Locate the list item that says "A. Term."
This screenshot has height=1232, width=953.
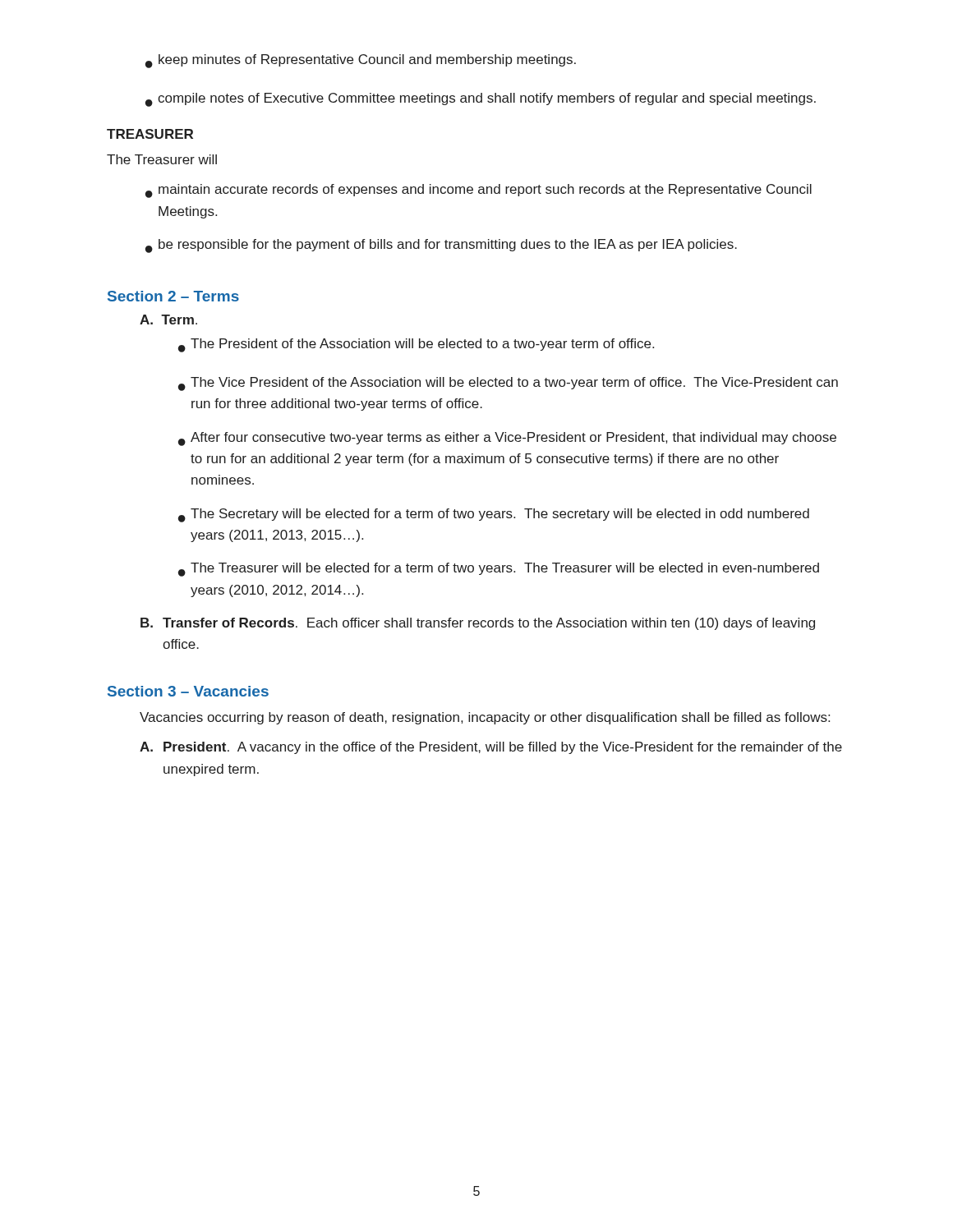pyautogui.click(x=168, y=319)
